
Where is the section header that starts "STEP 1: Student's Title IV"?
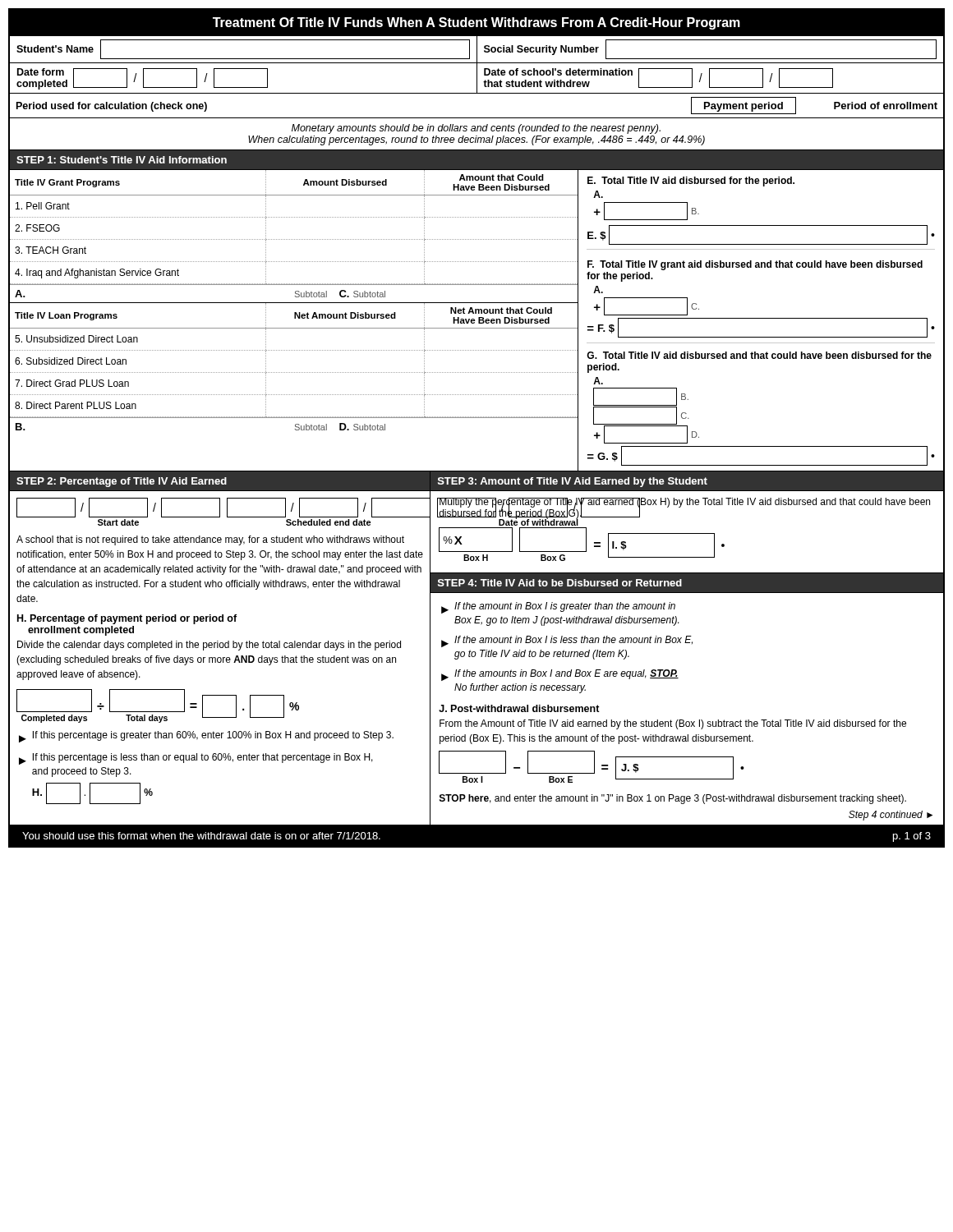tap(122, 160)
